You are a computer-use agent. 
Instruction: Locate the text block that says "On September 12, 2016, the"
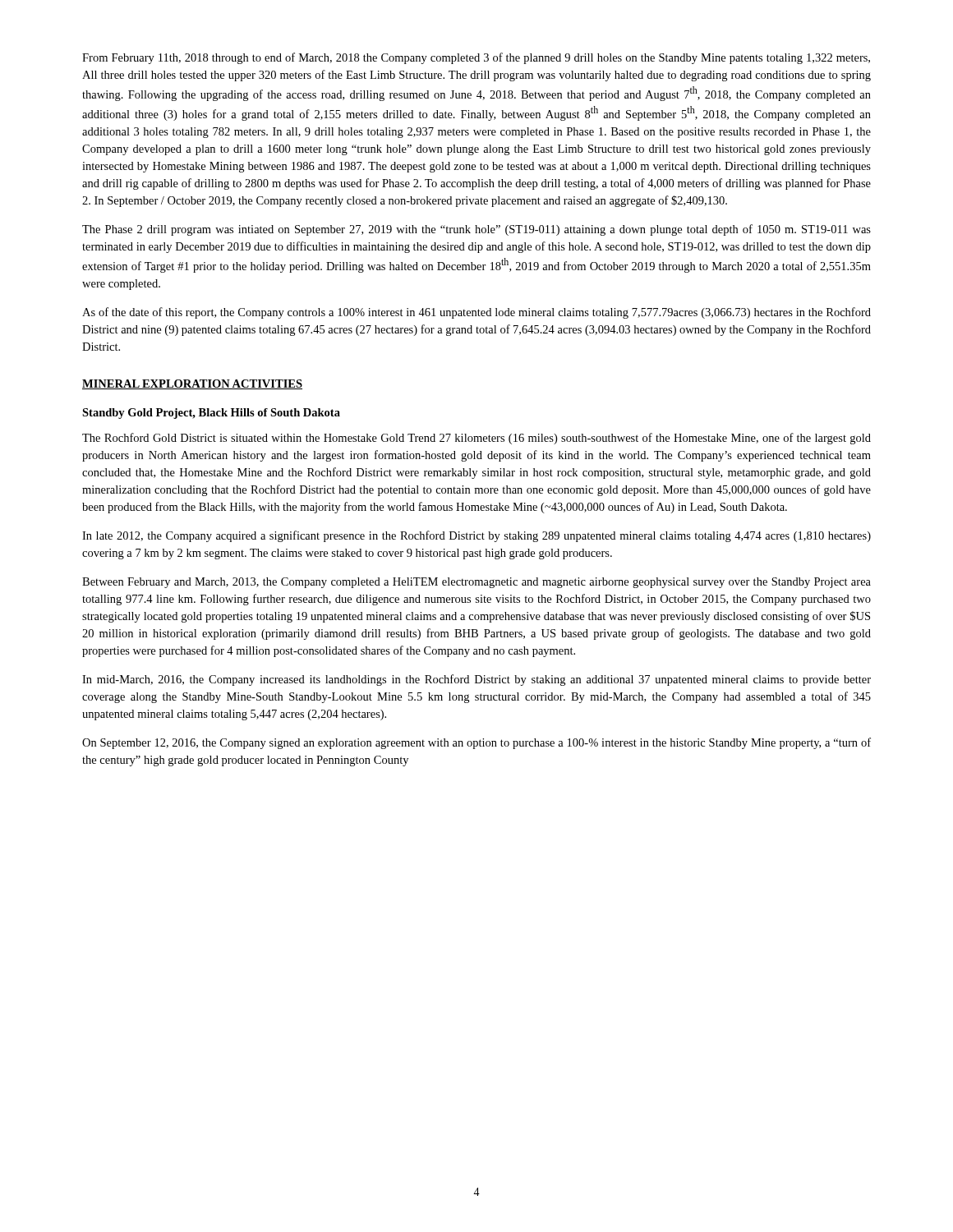476,752
